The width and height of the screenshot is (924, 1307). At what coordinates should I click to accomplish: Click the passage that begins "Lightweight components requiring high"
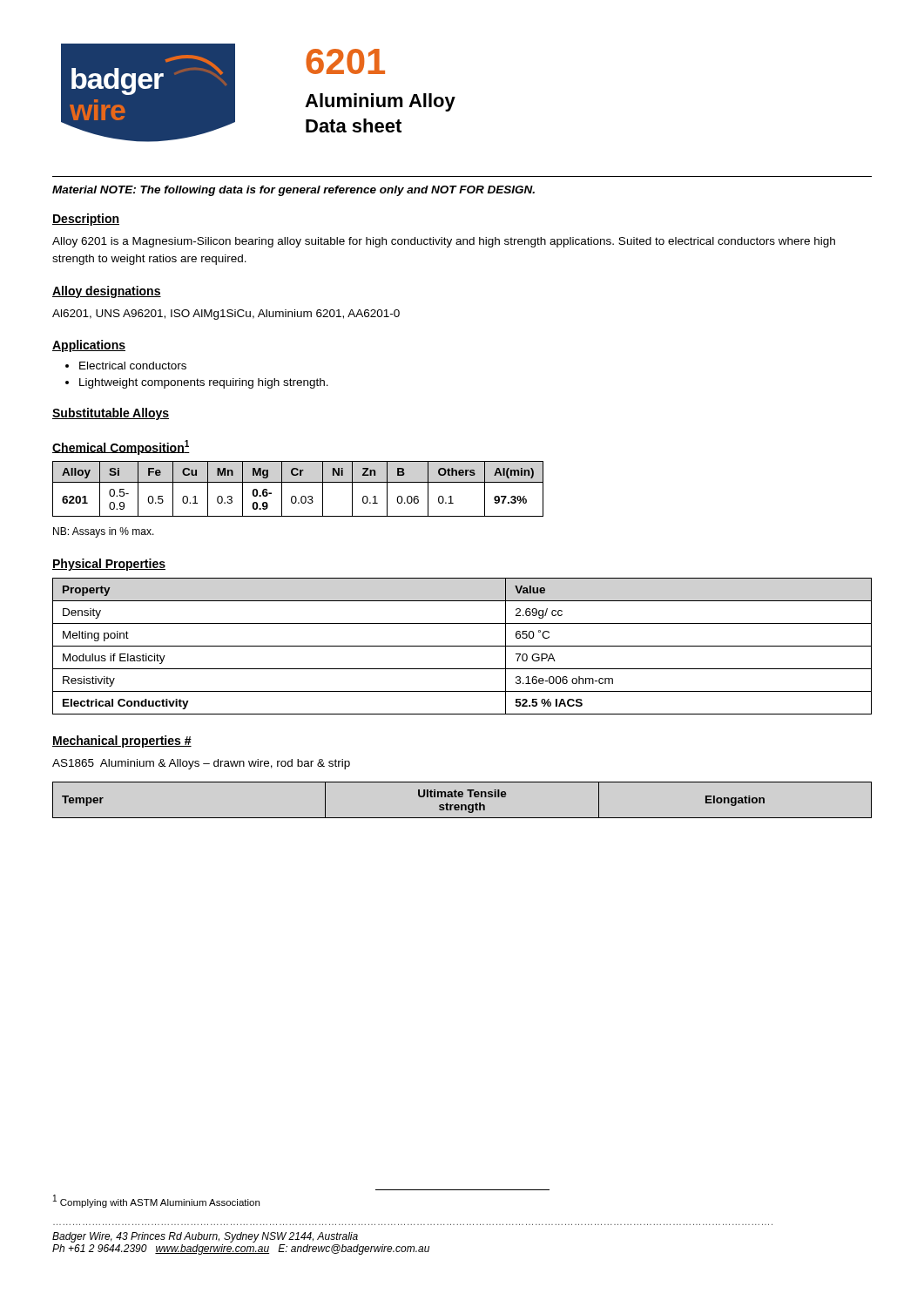click(x=204, y=382)
